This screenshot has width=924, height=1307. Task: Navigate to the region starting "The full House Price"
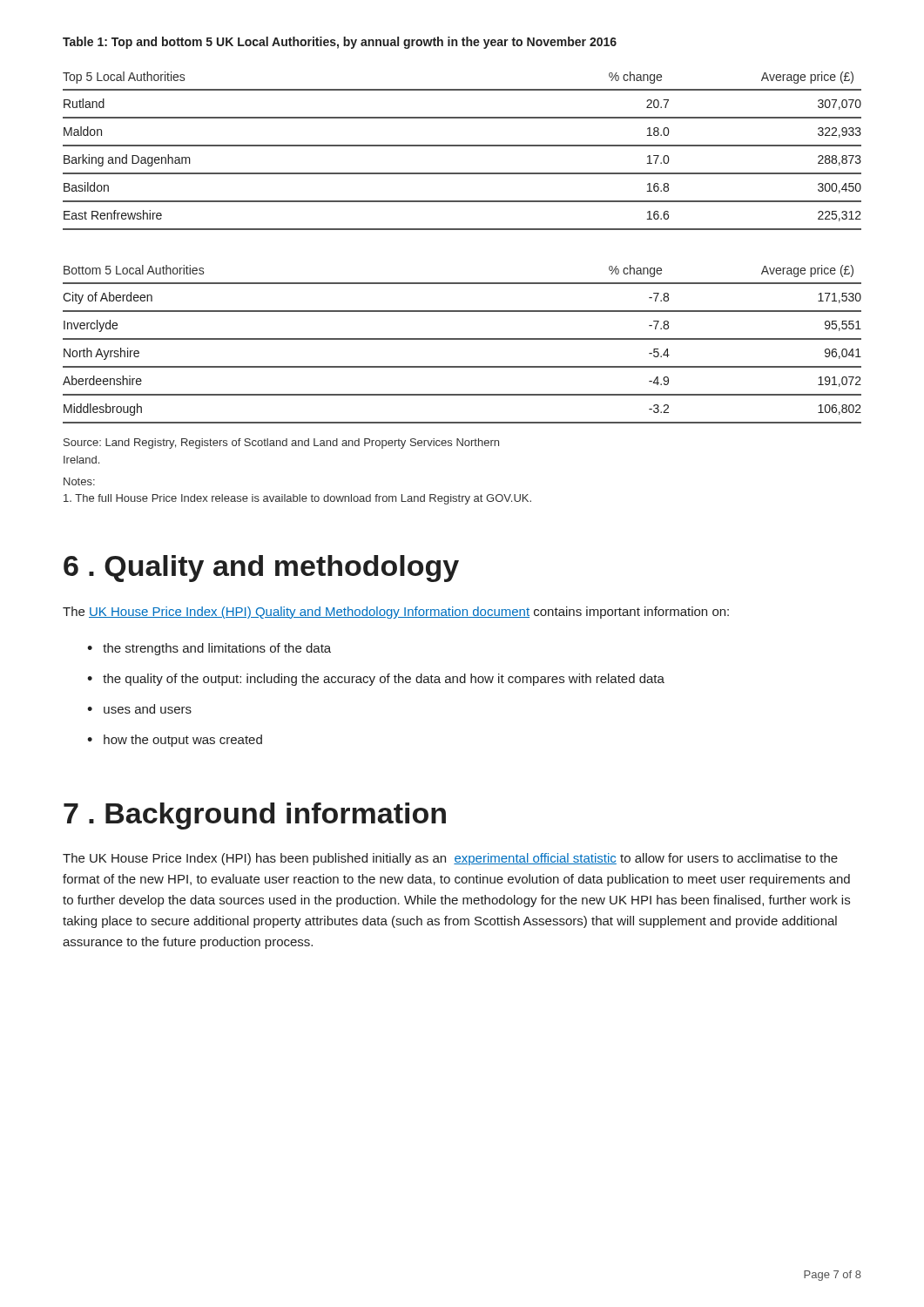(297, 498)
